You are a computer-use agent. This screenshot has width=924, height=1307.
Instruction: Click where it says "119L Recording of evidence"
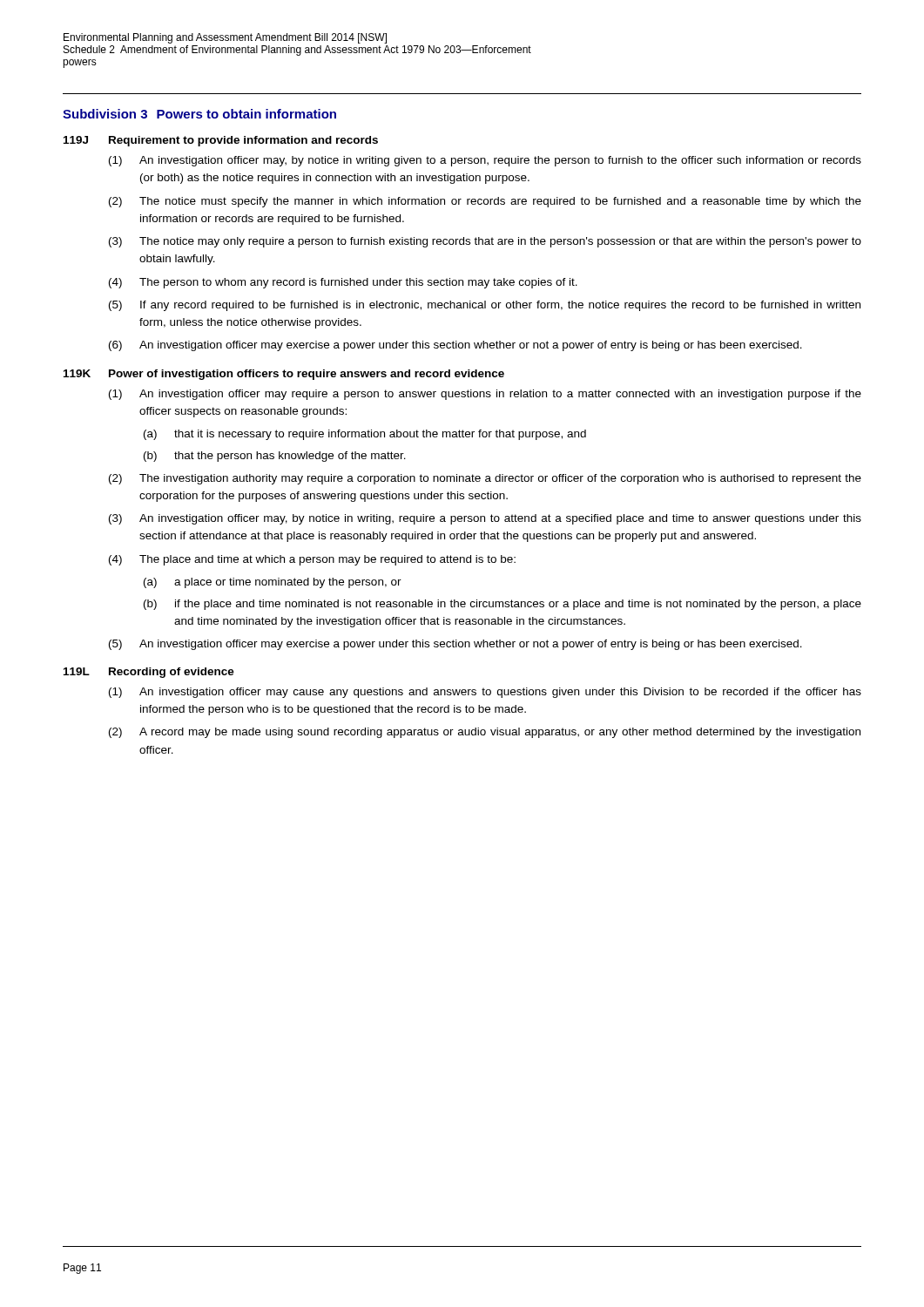[148, 671]
